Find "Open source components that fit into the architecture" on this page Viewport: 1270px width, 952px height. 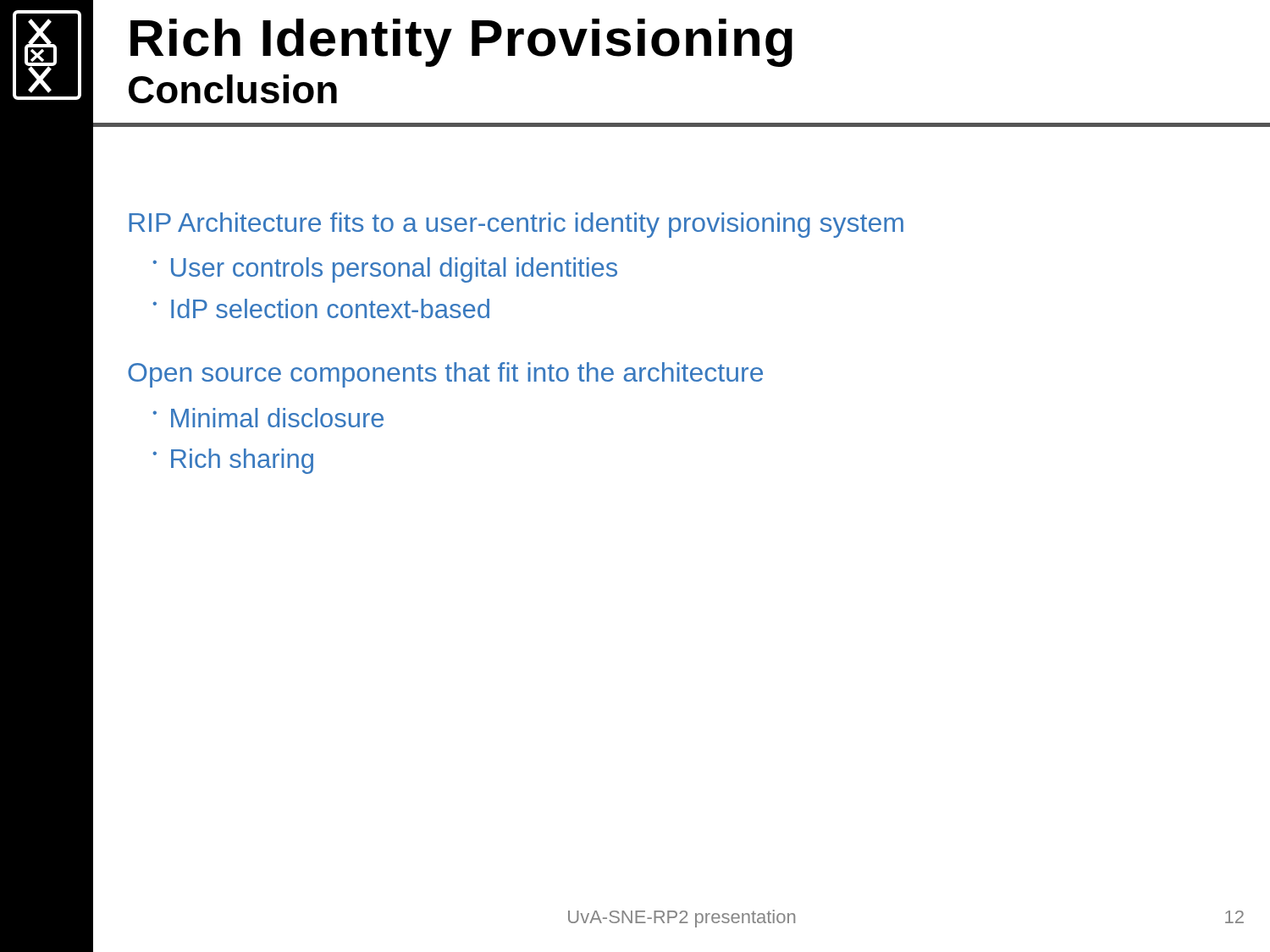pyautogui.click(x=446, y=373)
